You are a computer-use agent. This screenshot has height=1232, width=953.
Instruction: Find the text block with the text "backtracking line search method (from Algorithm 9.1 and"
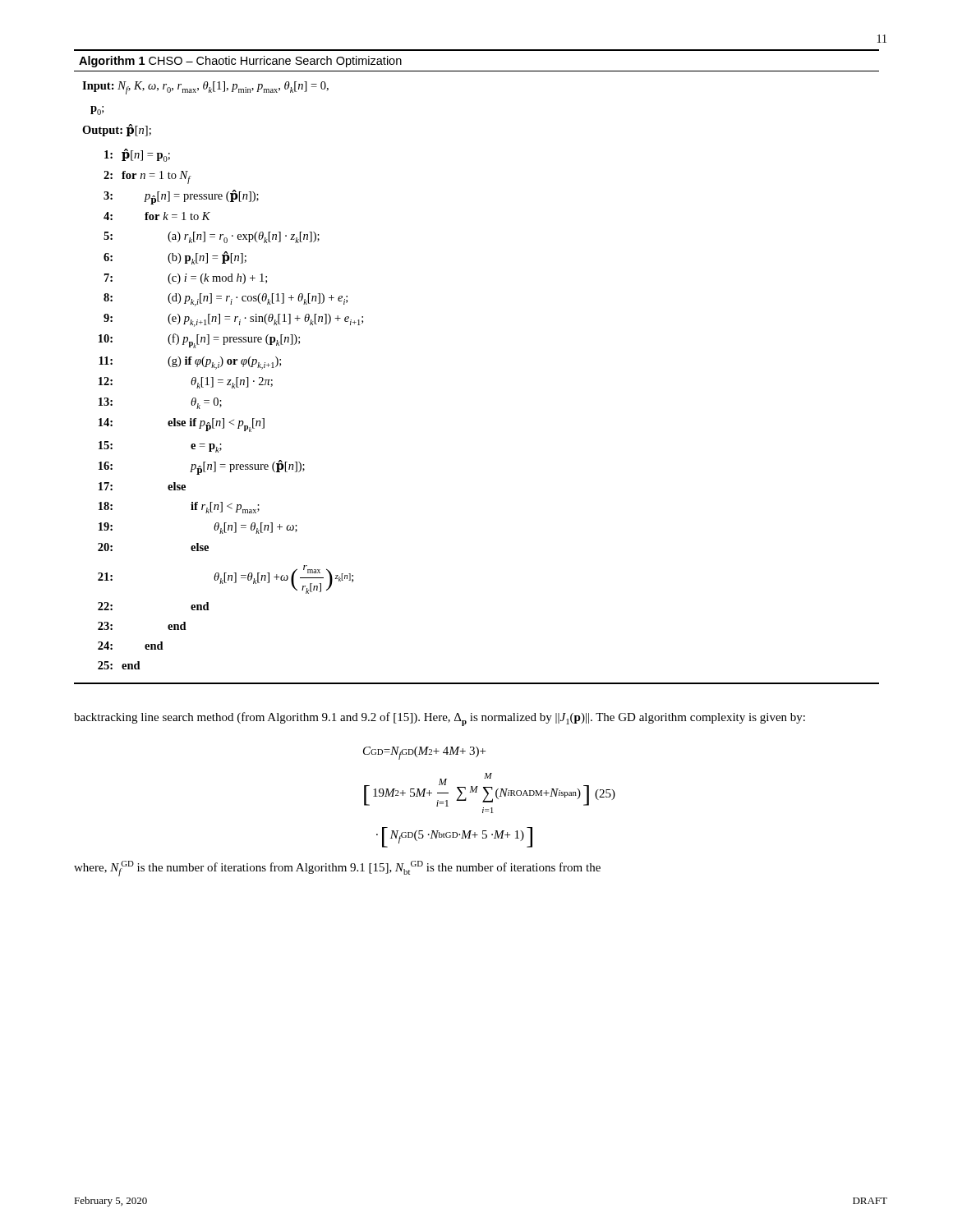(440, 718)
